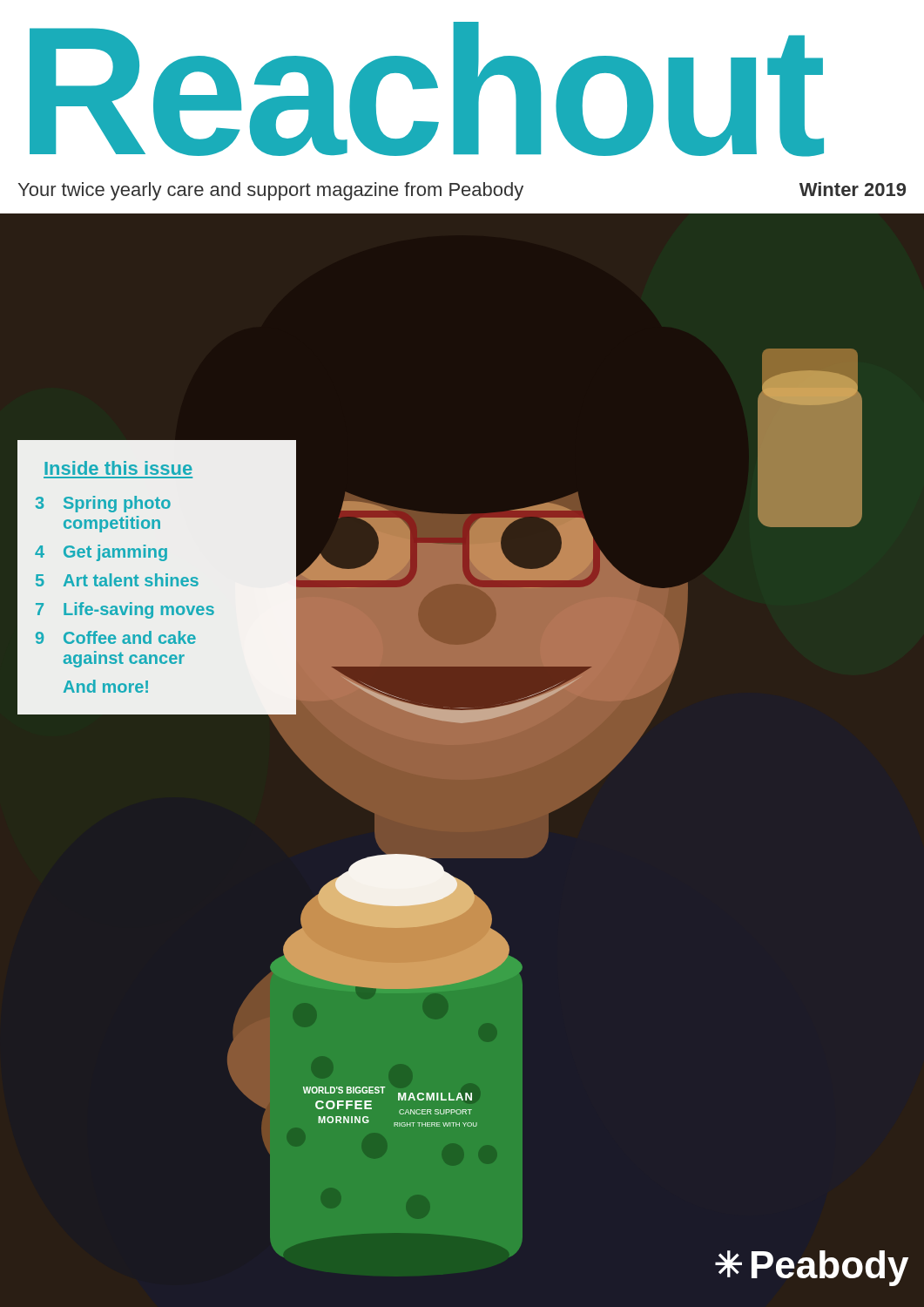Screen dimensions: 1307x924
Task: Point to "3 Spring photocompetition"
Action: pyautogui.click(x=103, y=513)
